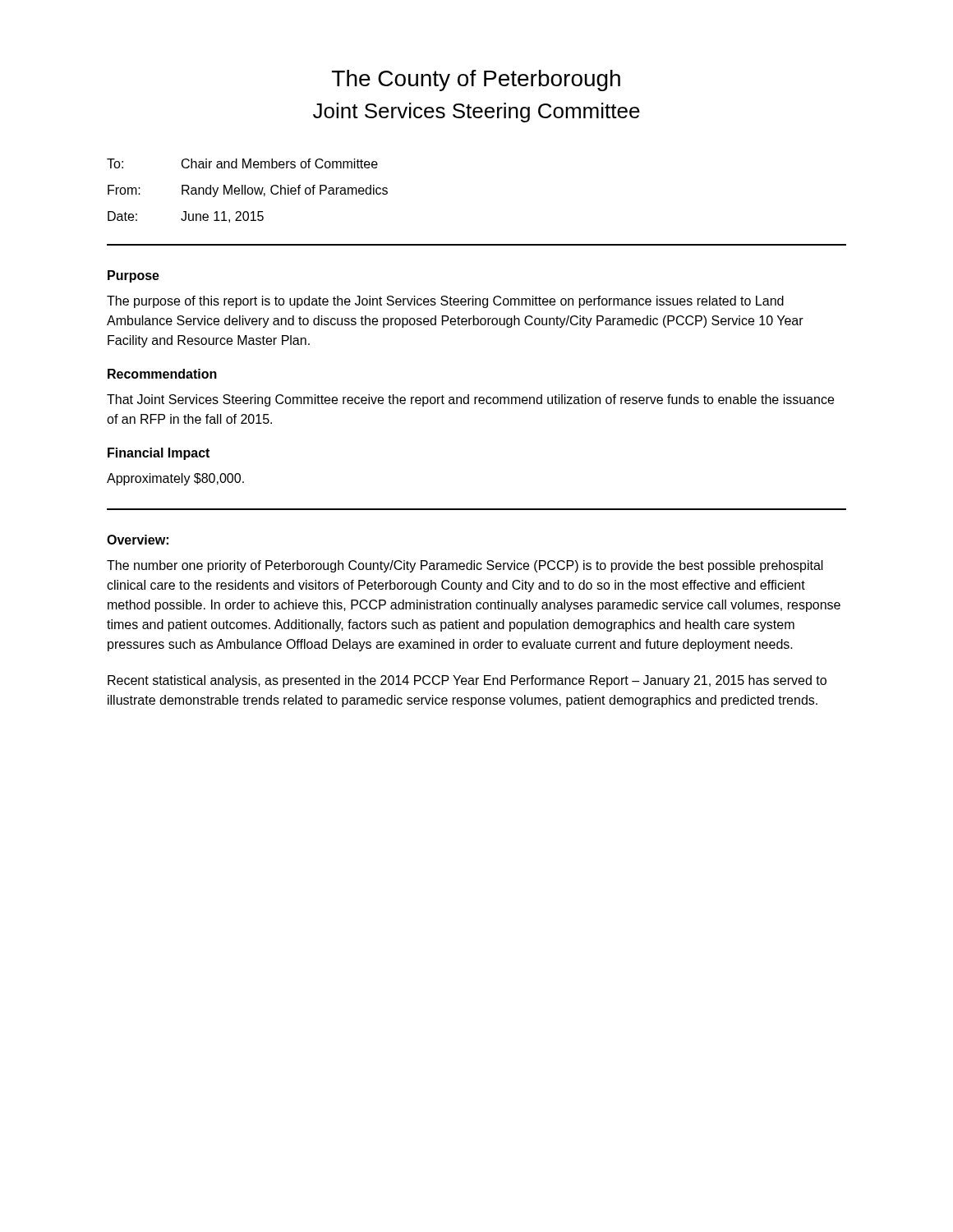The height and width of the screenshot is (1232, 953).
Task: Click on the text that reads "Approximately $80,000."
Action: [x=176, y=478]
